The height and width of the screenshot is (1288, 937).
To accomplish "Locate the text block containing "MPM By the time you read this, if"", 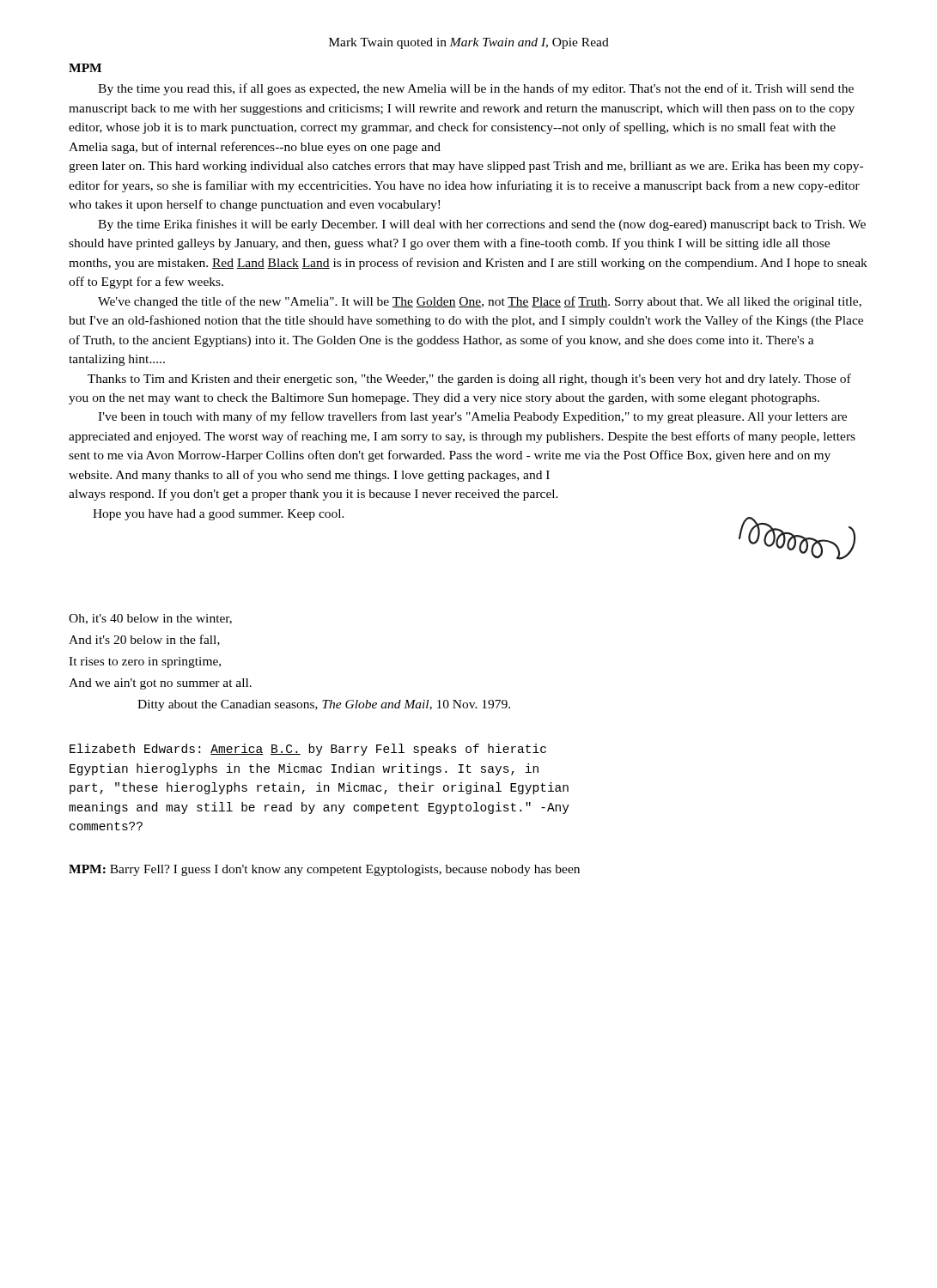I will tap(468, 271).
